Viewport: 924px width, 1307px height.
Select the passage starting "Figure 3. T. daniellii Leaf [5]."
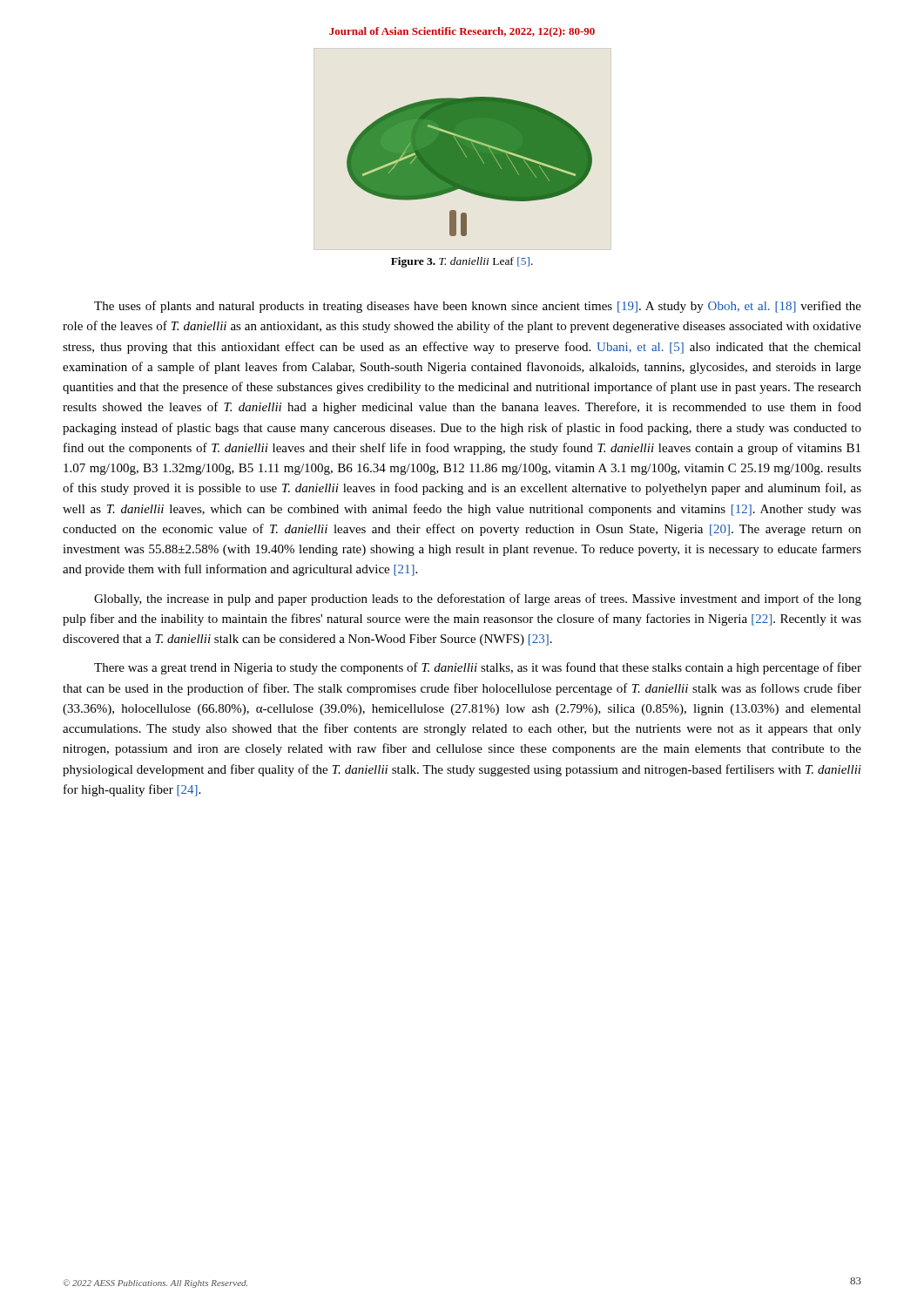coord(462,261)
